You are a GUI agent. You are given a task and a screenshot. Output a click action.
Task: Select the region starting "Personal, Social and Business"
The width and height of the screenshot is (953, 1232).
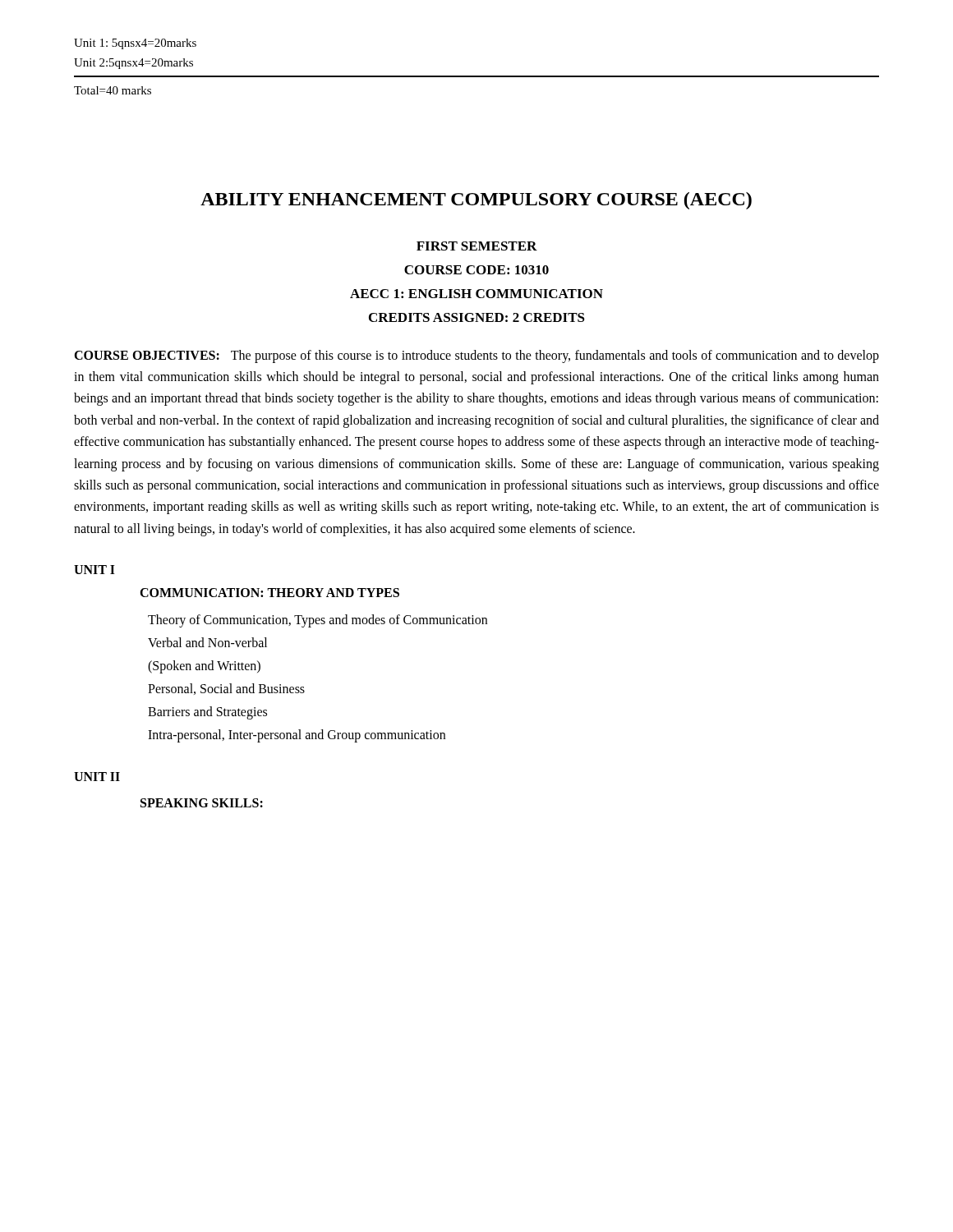click(x=226, y=689)
